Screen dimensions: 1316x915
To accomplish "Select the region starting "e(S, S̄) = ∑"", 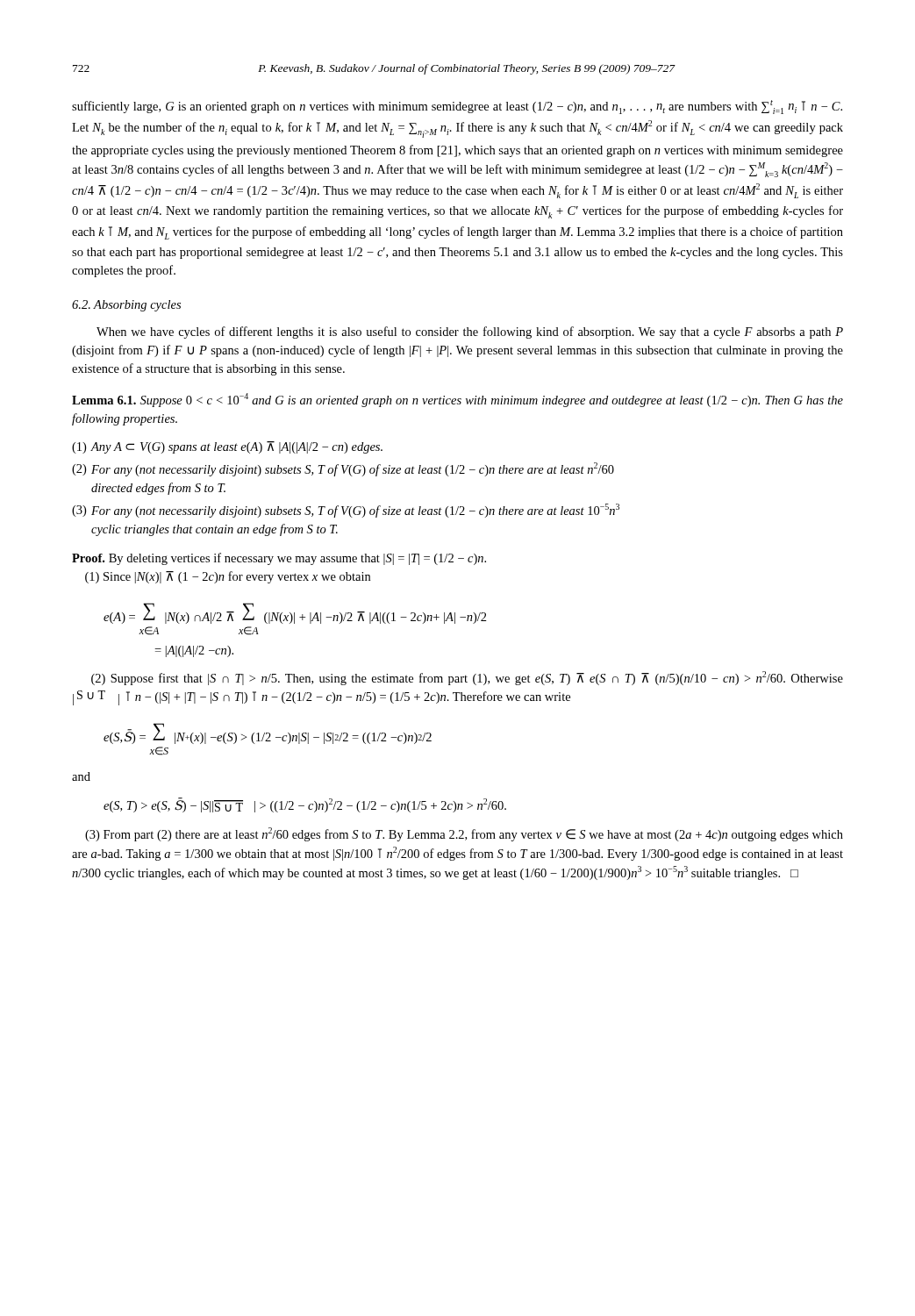I will [x=268, y=733].
